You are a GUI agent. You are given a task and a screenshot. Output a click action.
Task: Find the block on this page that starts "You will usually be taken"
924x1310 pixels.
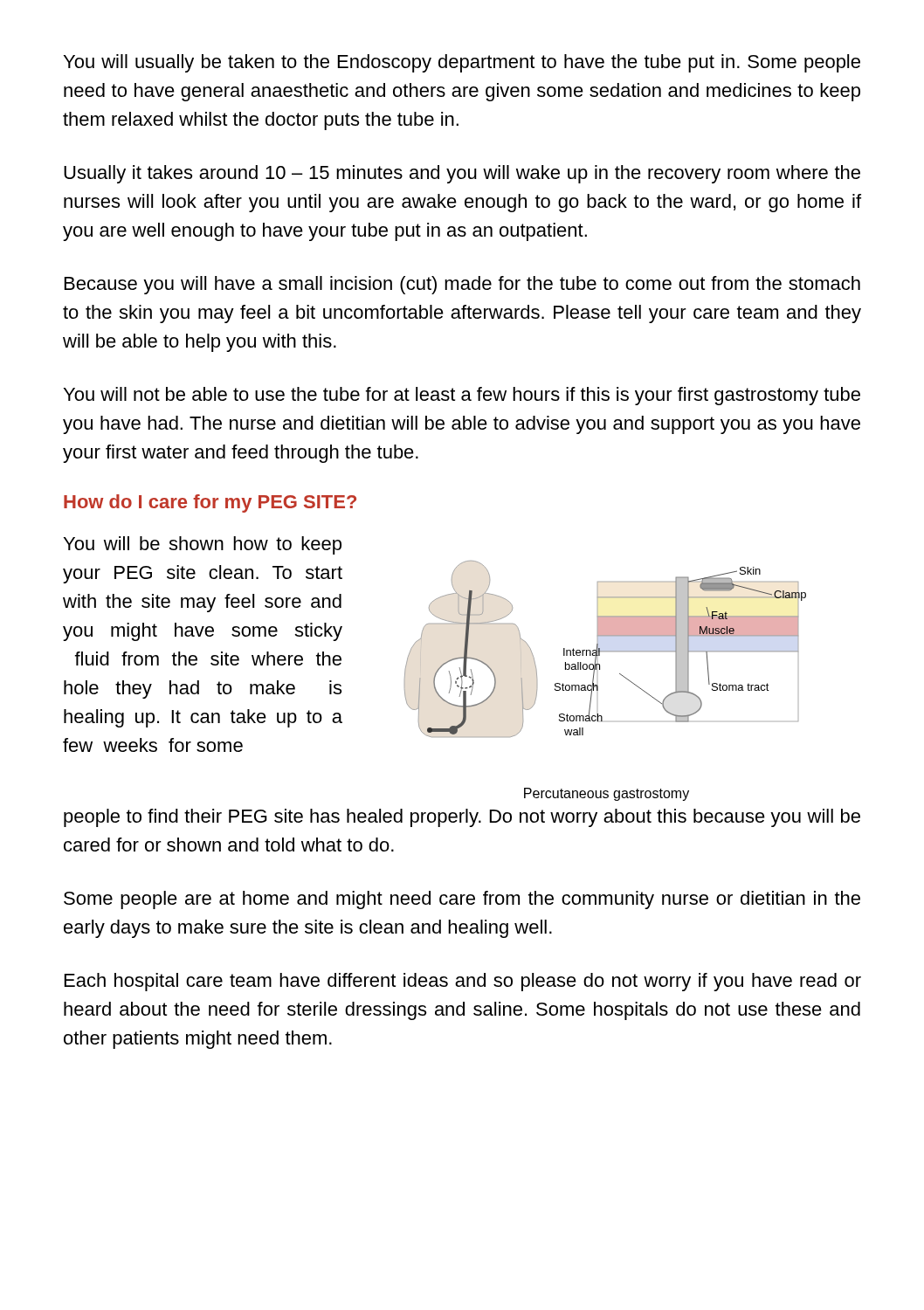pyautogui.click(x=462, y=90)
